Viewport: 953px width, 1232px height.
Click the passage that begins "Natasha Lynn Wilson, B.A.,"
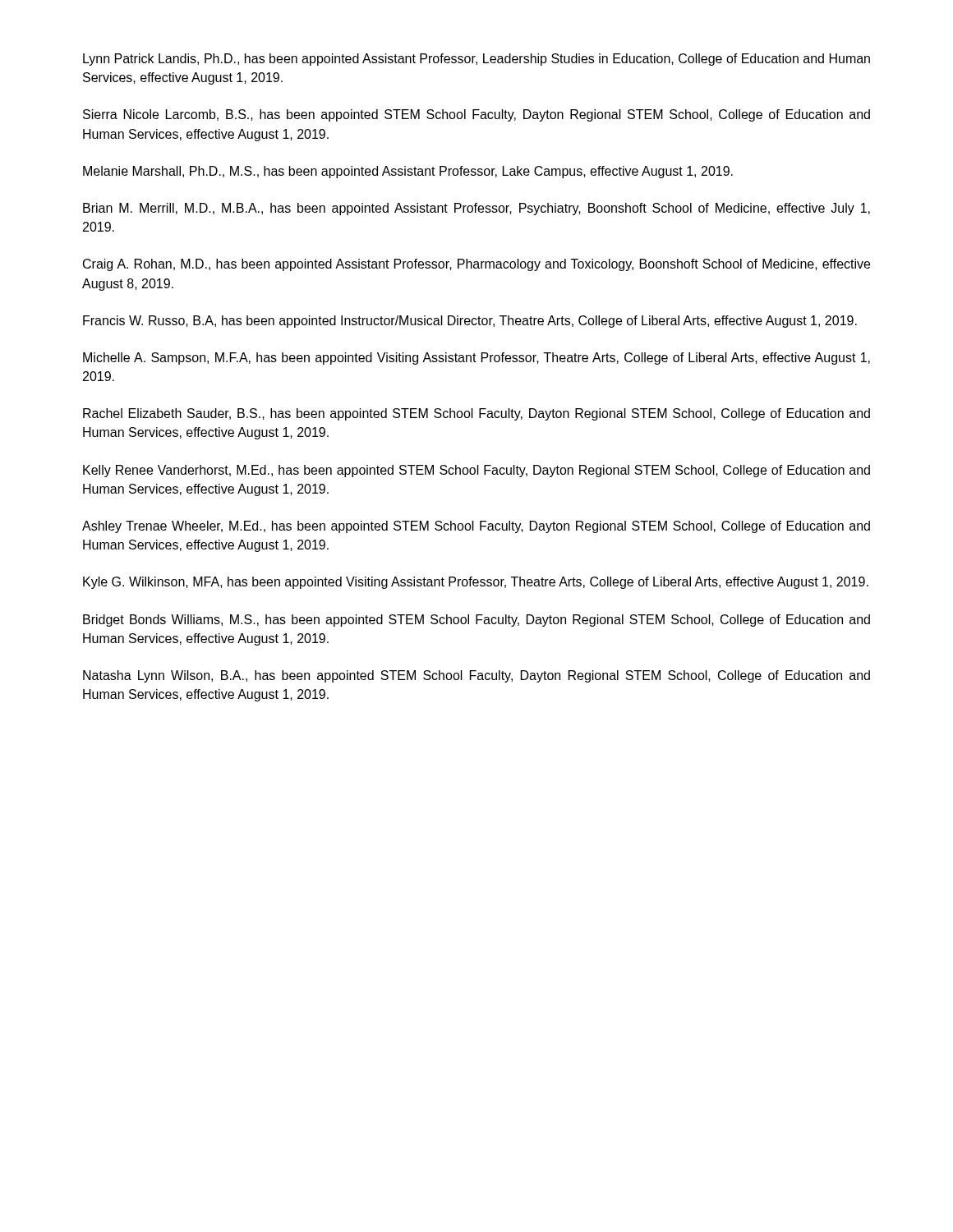tap(476, 685)
